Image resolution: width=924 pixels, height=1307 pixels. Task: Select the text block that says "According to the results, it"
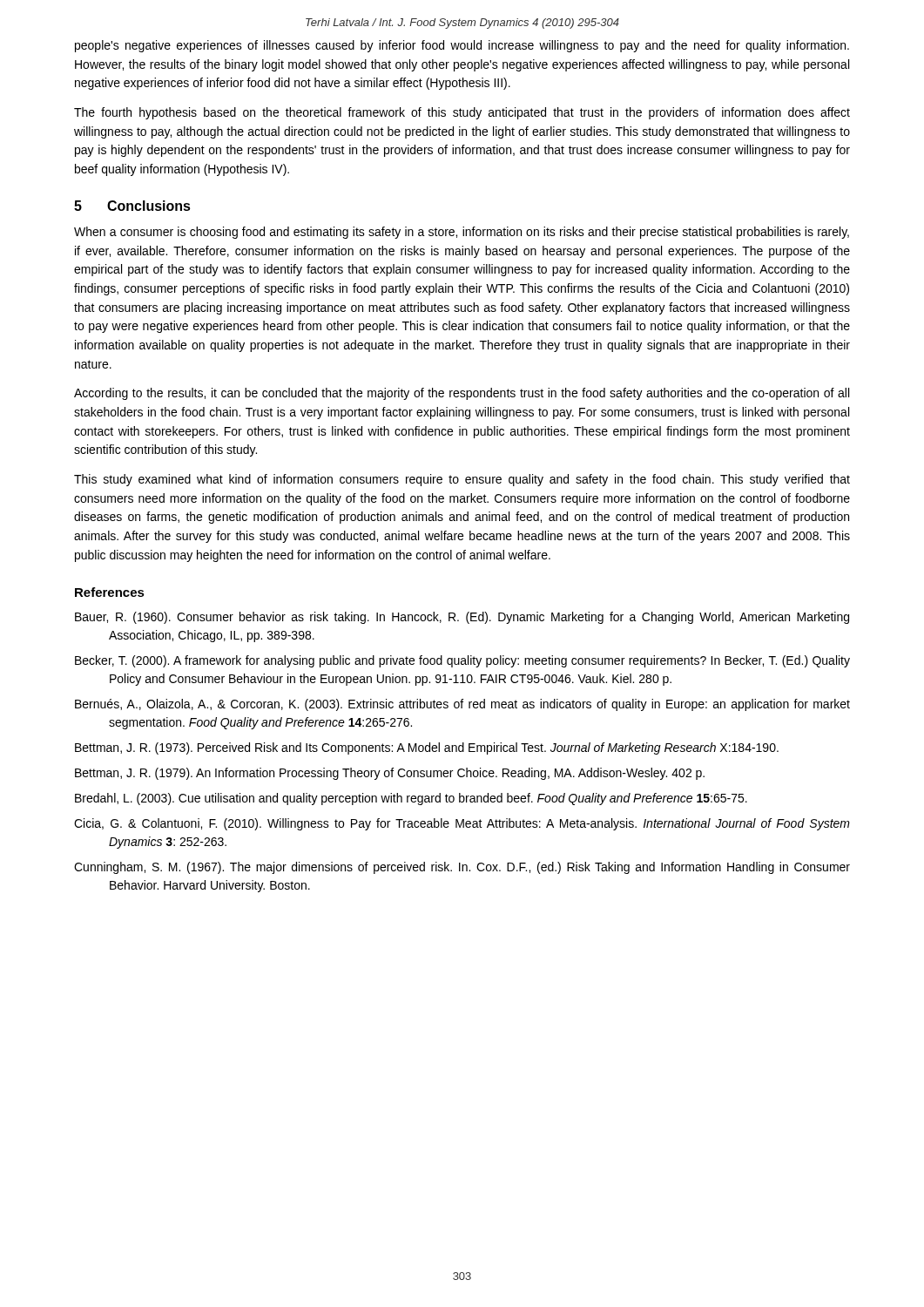click(x=462, y=422)
